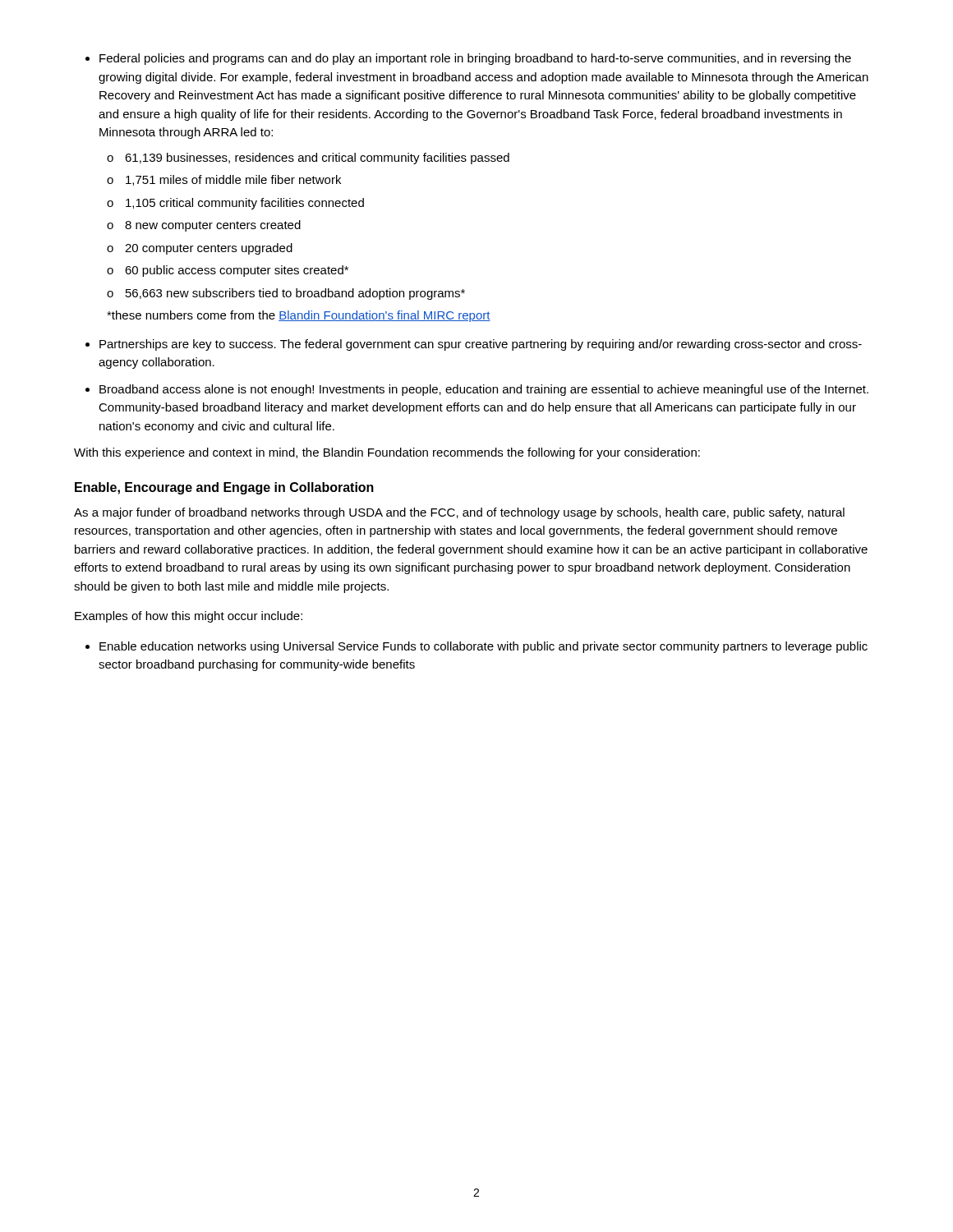Viewport: 953px width, 1232px height.
Task: Click the passage that begins "Partnerships are key to success. The"
Action: pyautogui.click(x=480, y=353)
